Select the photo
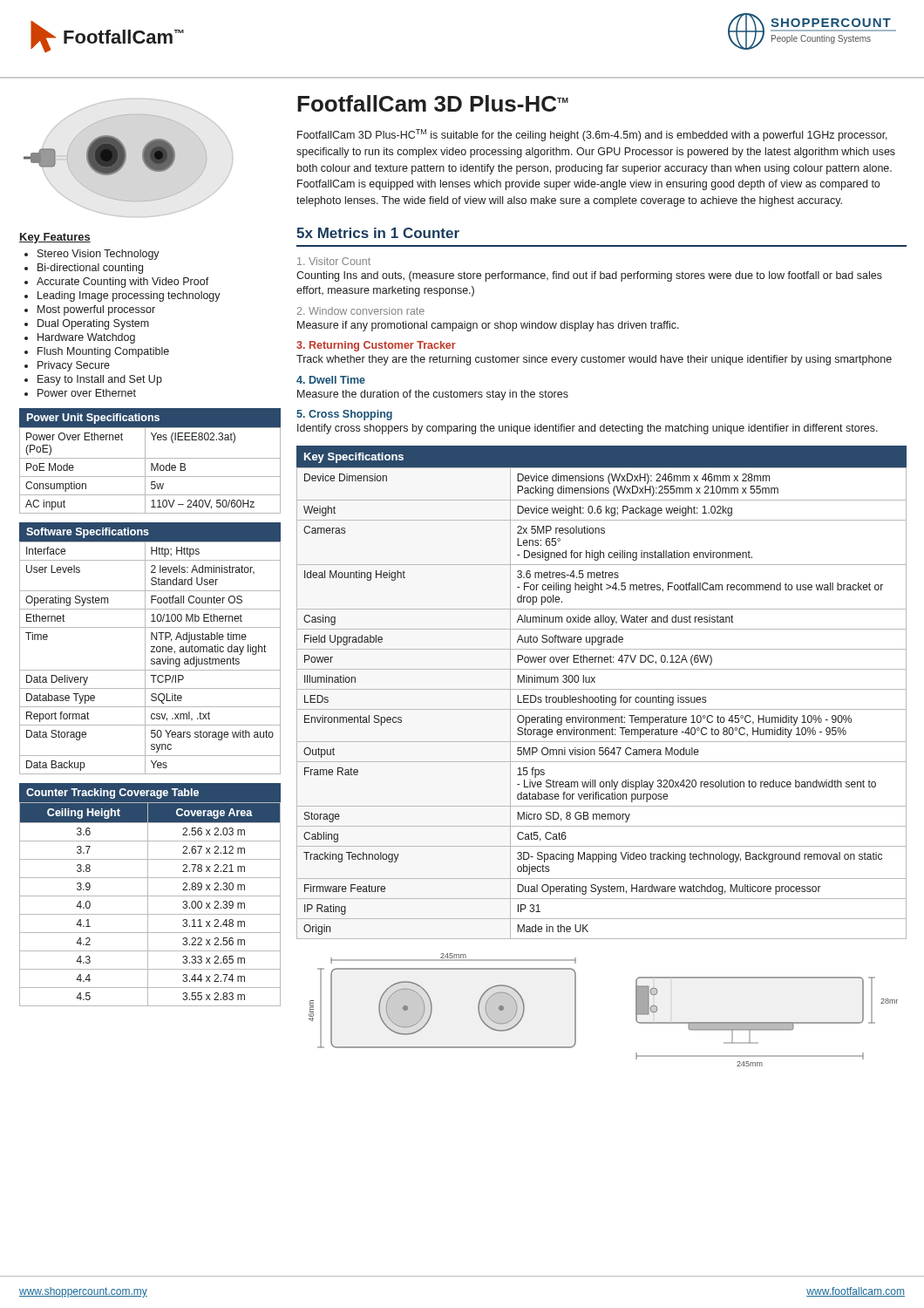This screenshot has width=924, height=1308. (x=137, y=157)
